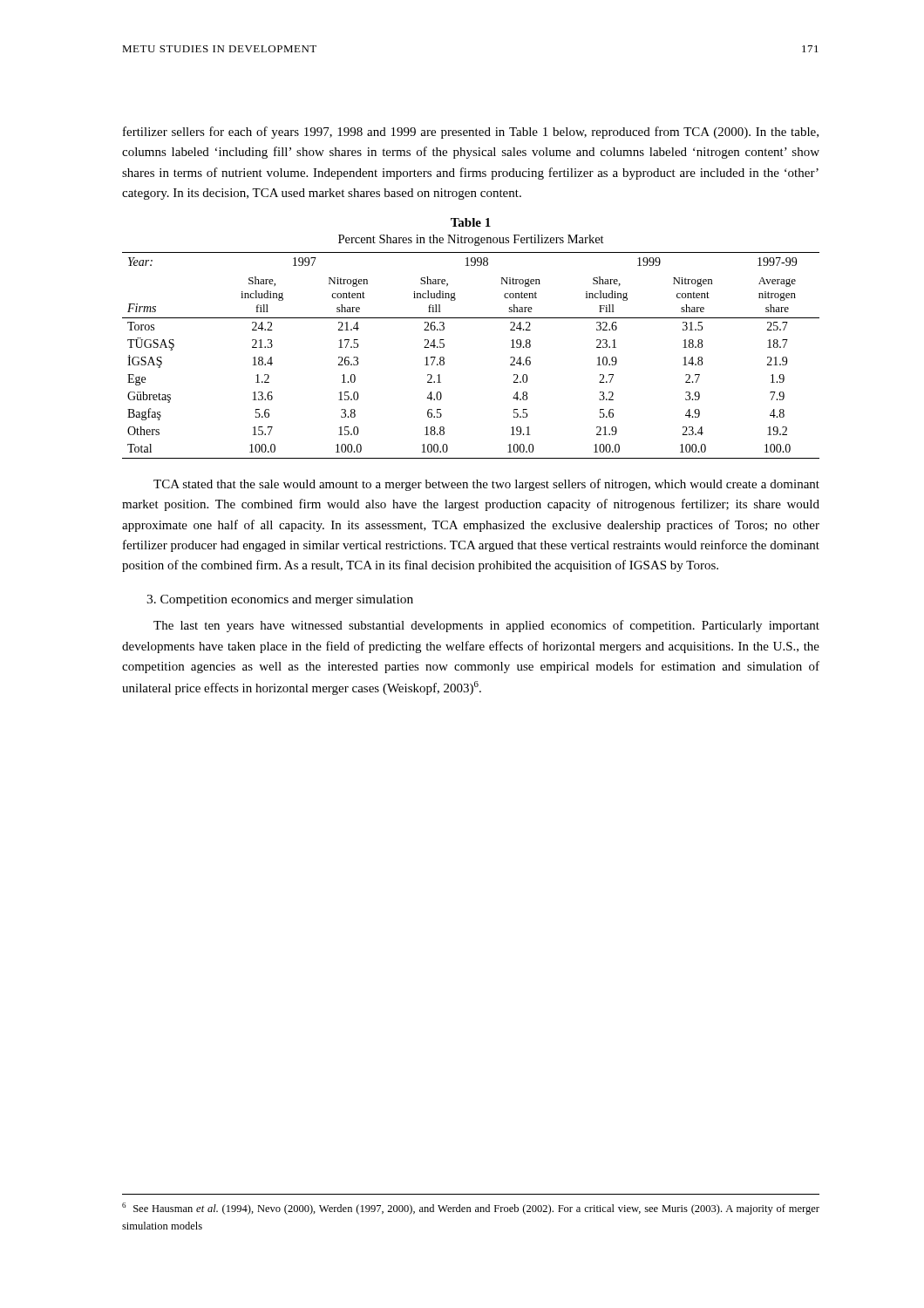Image resolution: width=924 pixels, height=1308 pixels.
Task: Point to the block beginning "6 See Hausman et"
Action: pyautogui.click(x=471, y=1217)
